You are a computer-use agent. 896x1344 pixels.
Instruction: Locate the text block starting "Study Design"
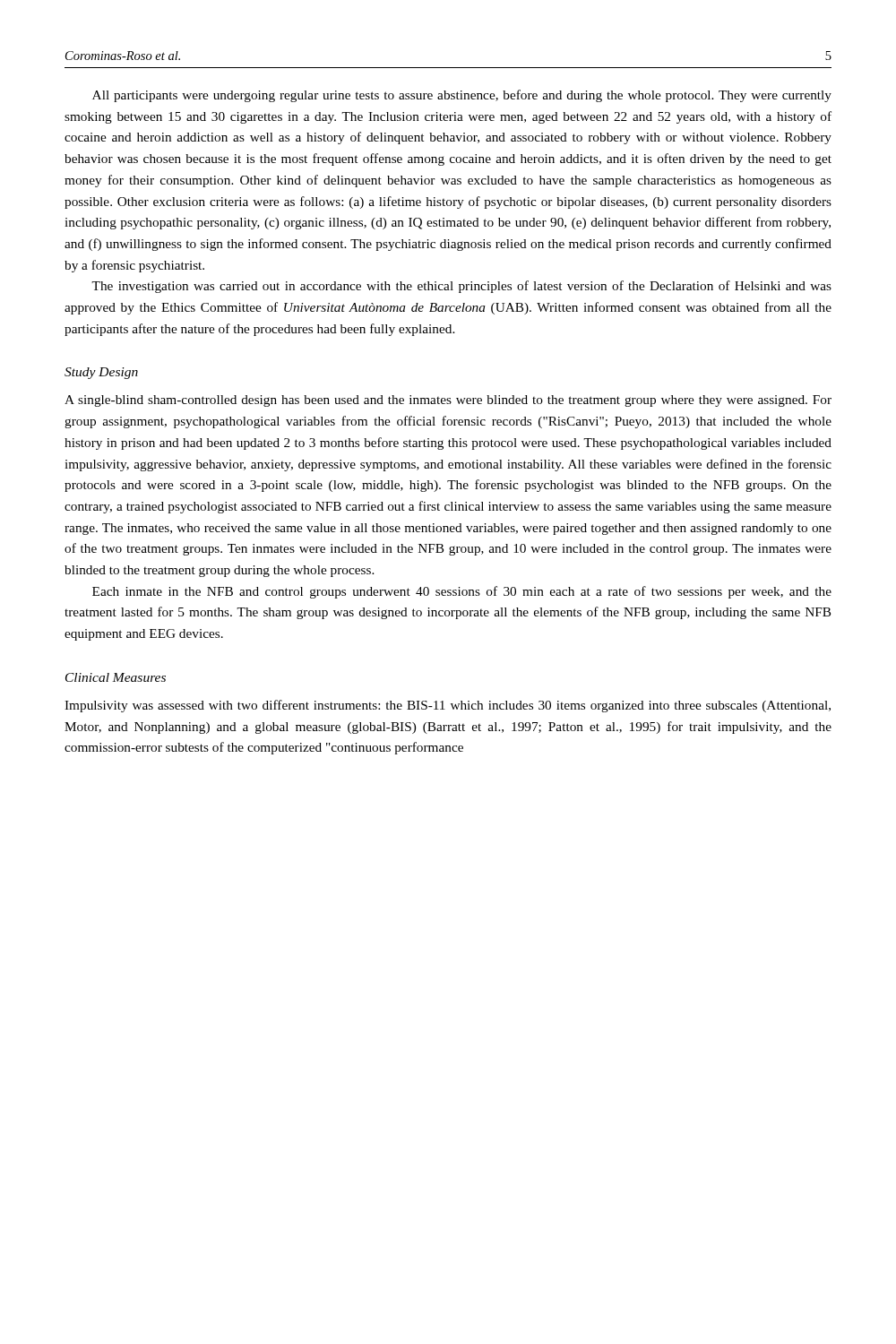(x=101, y=372)
